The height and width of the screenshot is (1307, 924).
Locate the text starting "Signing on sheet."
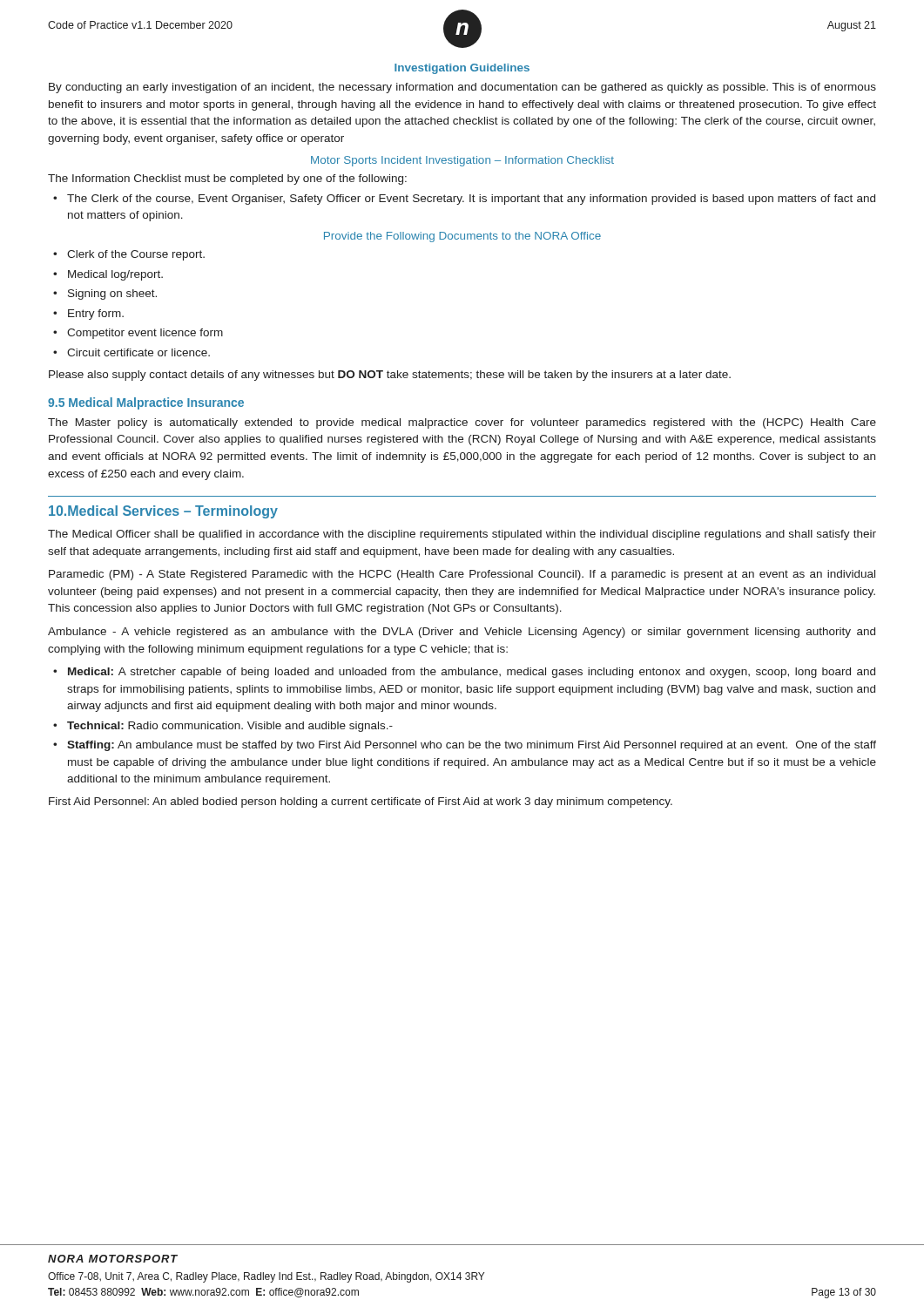112,293
